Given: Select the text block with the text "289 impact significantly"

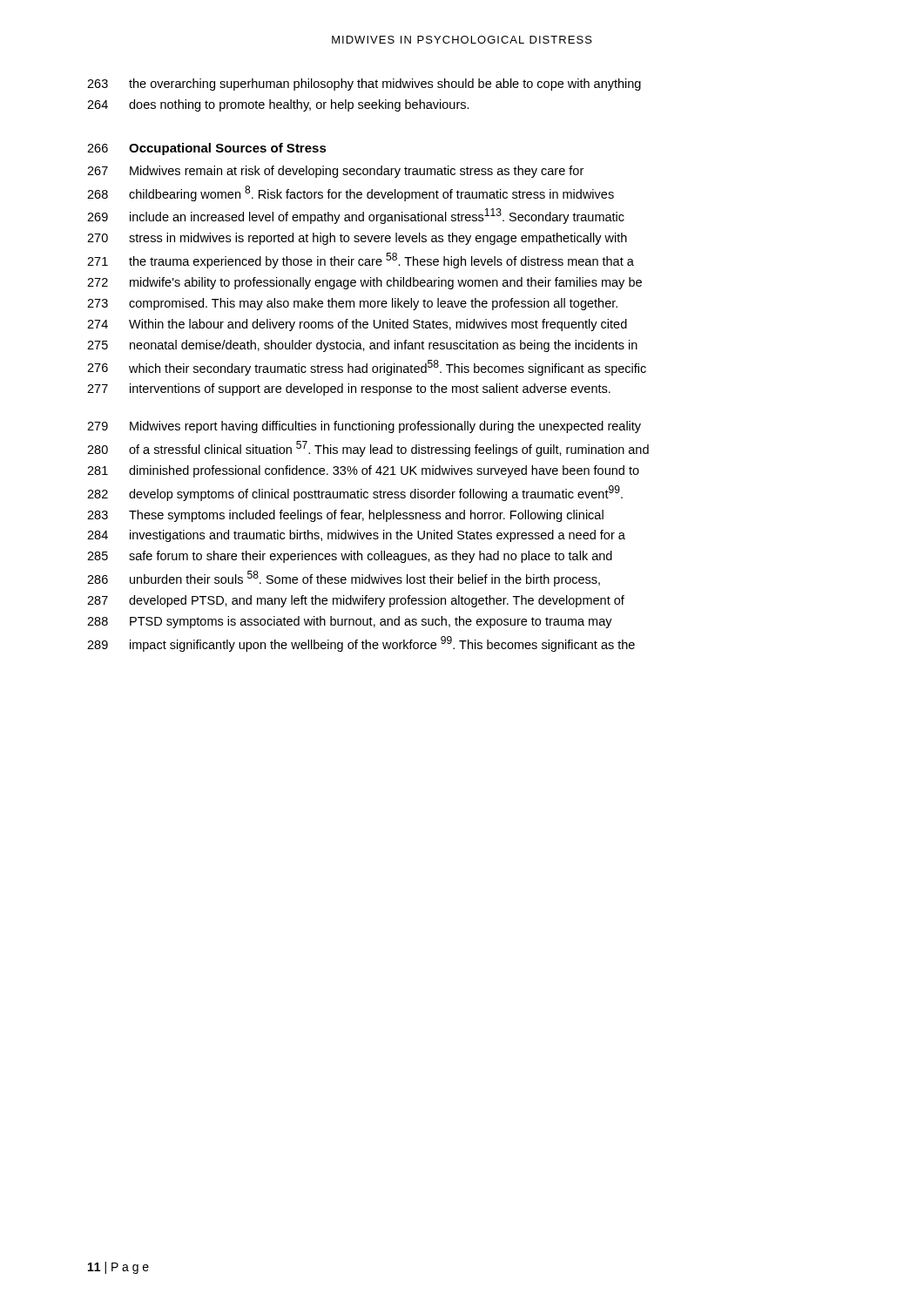Looking at the screenshot, I should [469, 644].
